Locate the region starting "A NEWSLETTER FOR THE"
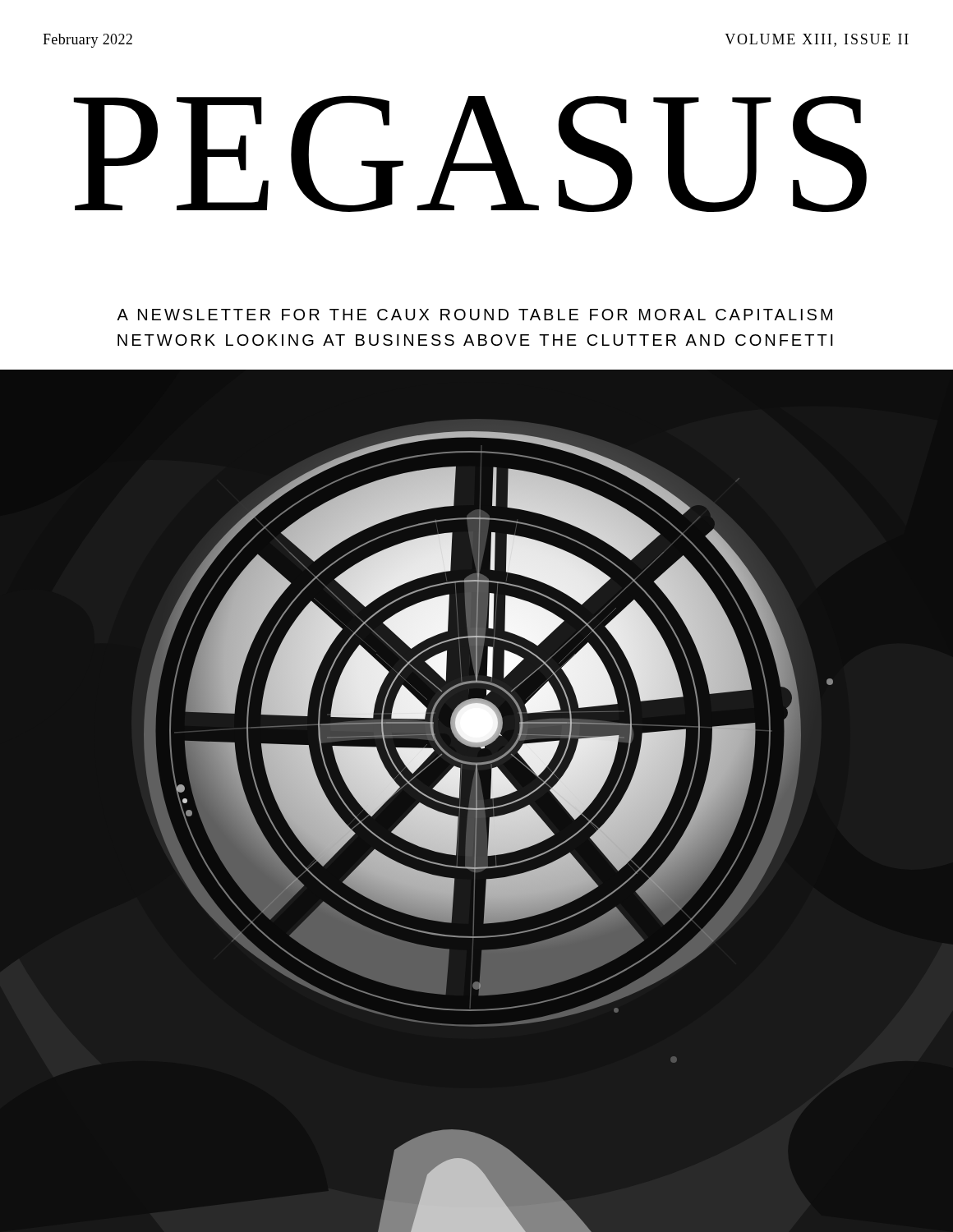The image size is (953, 1232). [x=476, y=328]
